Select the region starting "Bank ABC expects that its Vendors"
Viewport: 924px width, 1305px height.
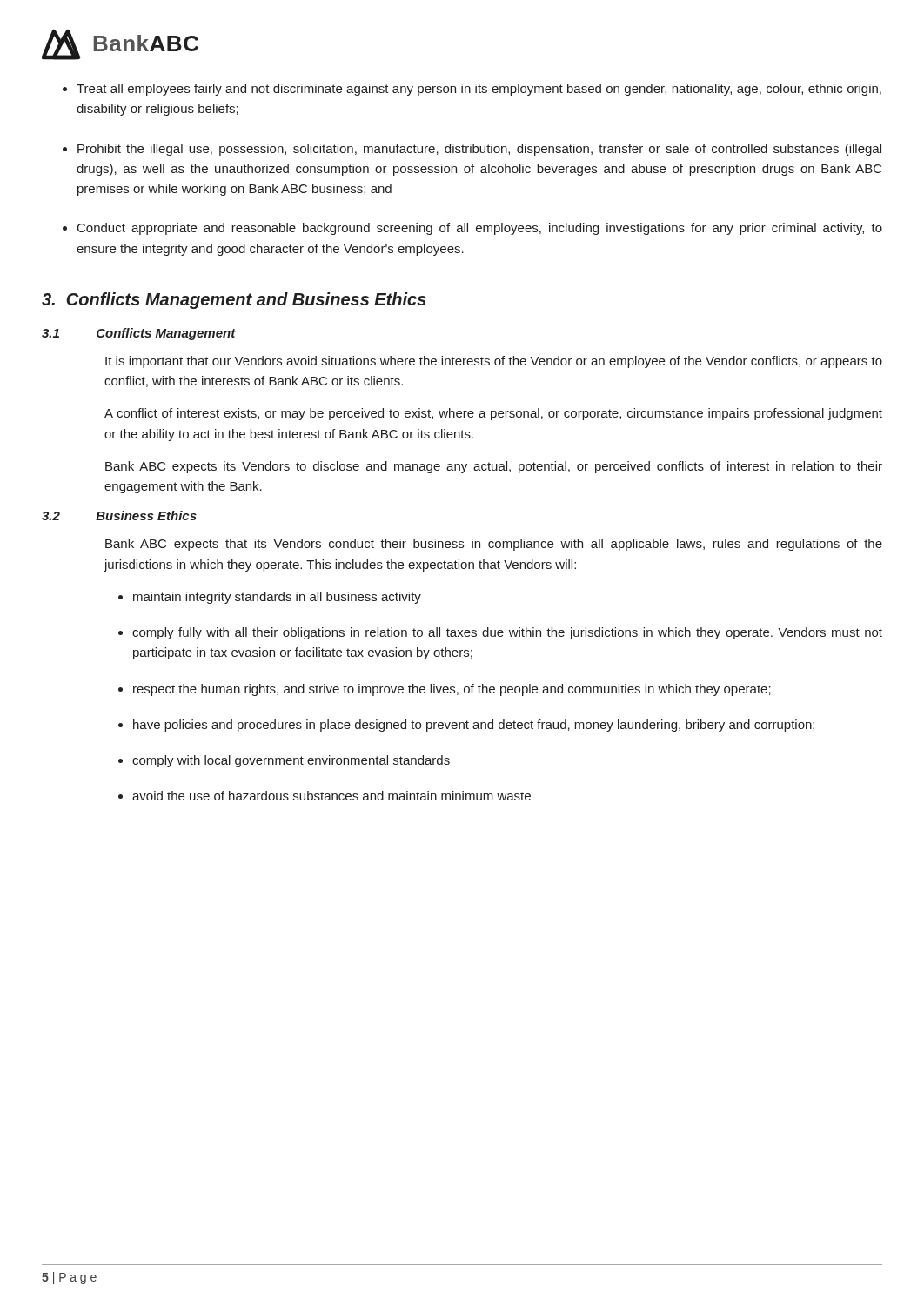pyautogui.click(x=493, y=554)
